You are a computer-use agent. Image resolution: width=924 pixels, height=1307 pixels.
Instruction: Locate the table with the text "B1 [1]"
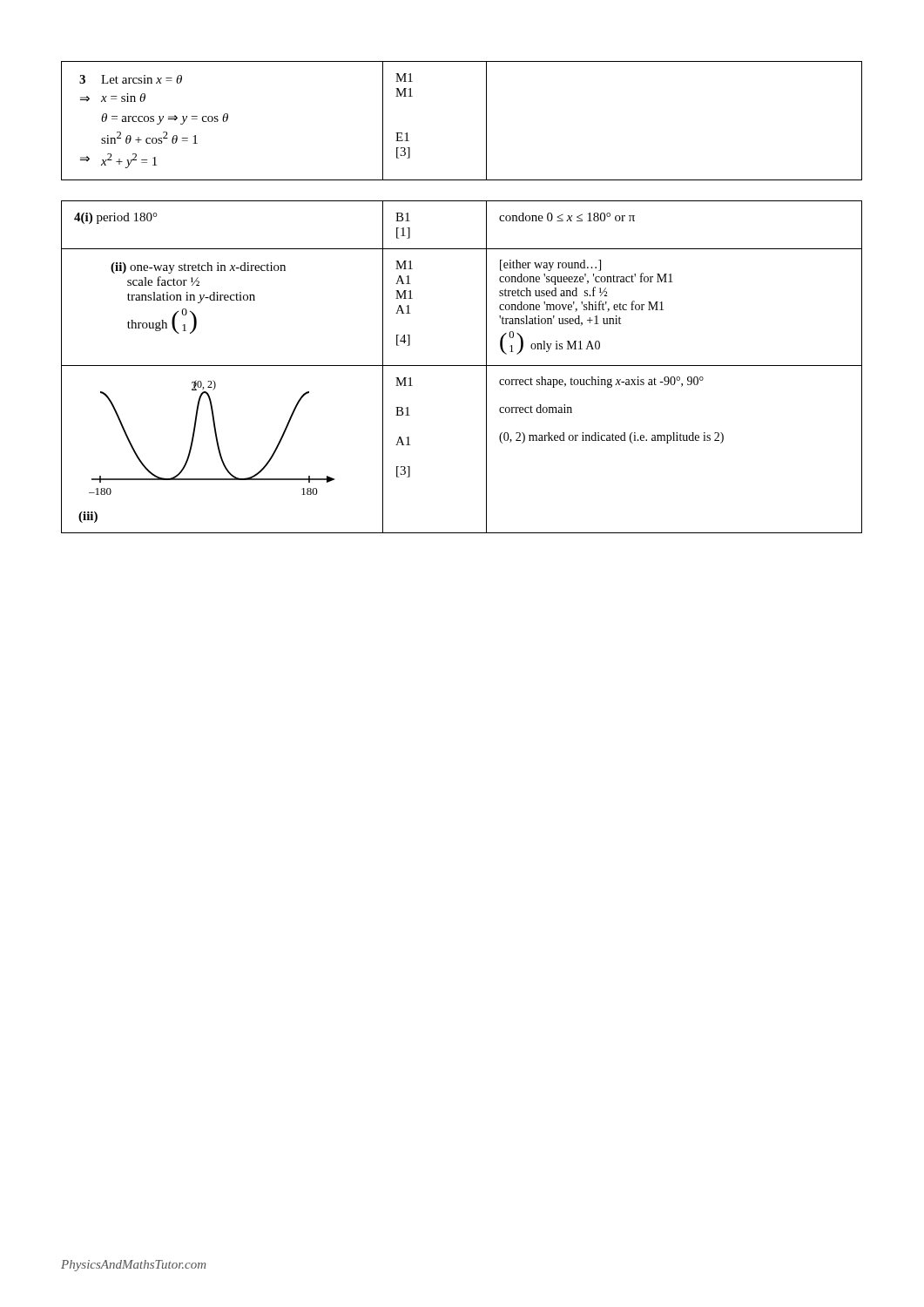coord(462,367)
